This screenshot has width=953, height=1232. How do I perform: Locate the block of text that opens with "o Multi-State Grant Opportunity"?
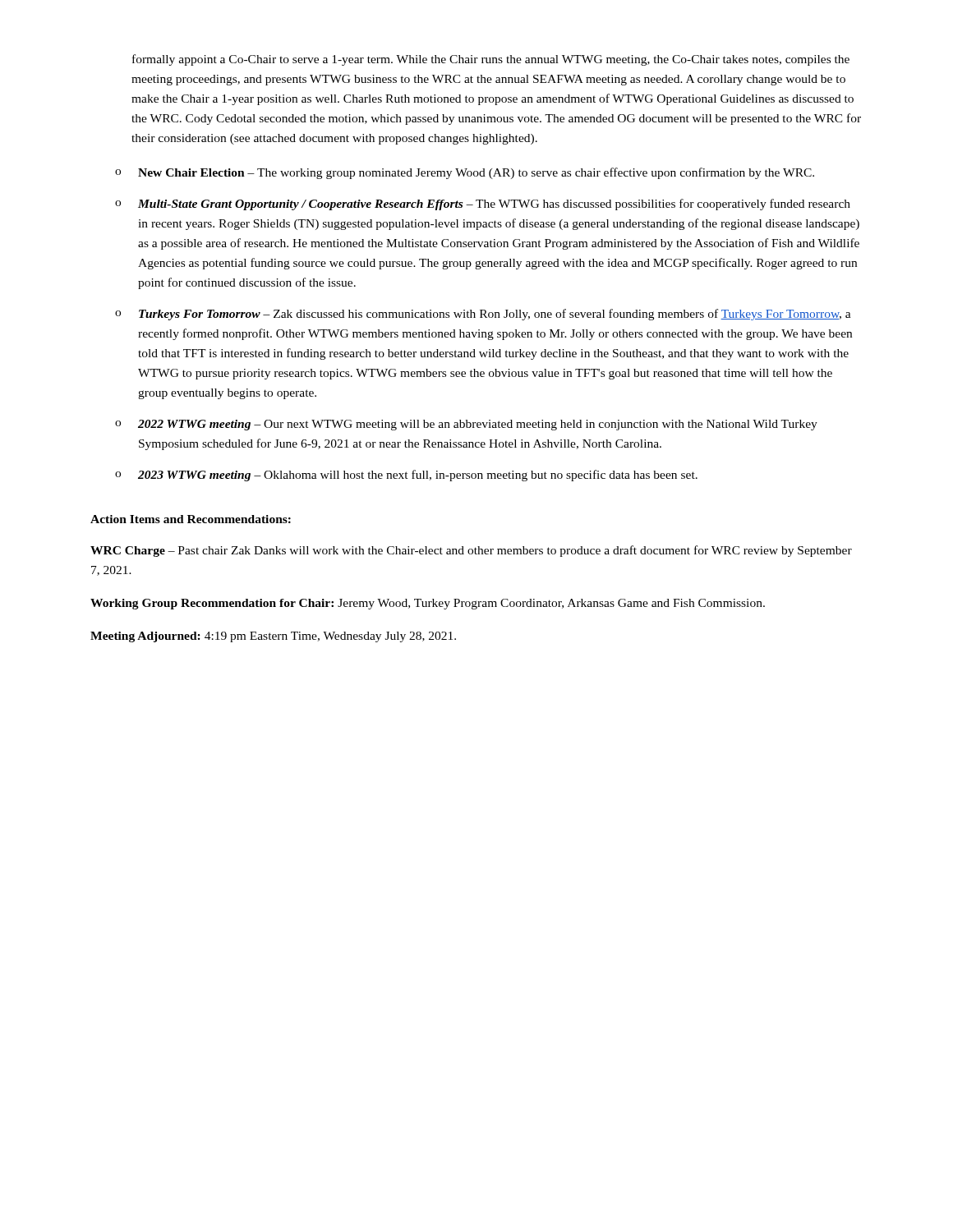489,243
